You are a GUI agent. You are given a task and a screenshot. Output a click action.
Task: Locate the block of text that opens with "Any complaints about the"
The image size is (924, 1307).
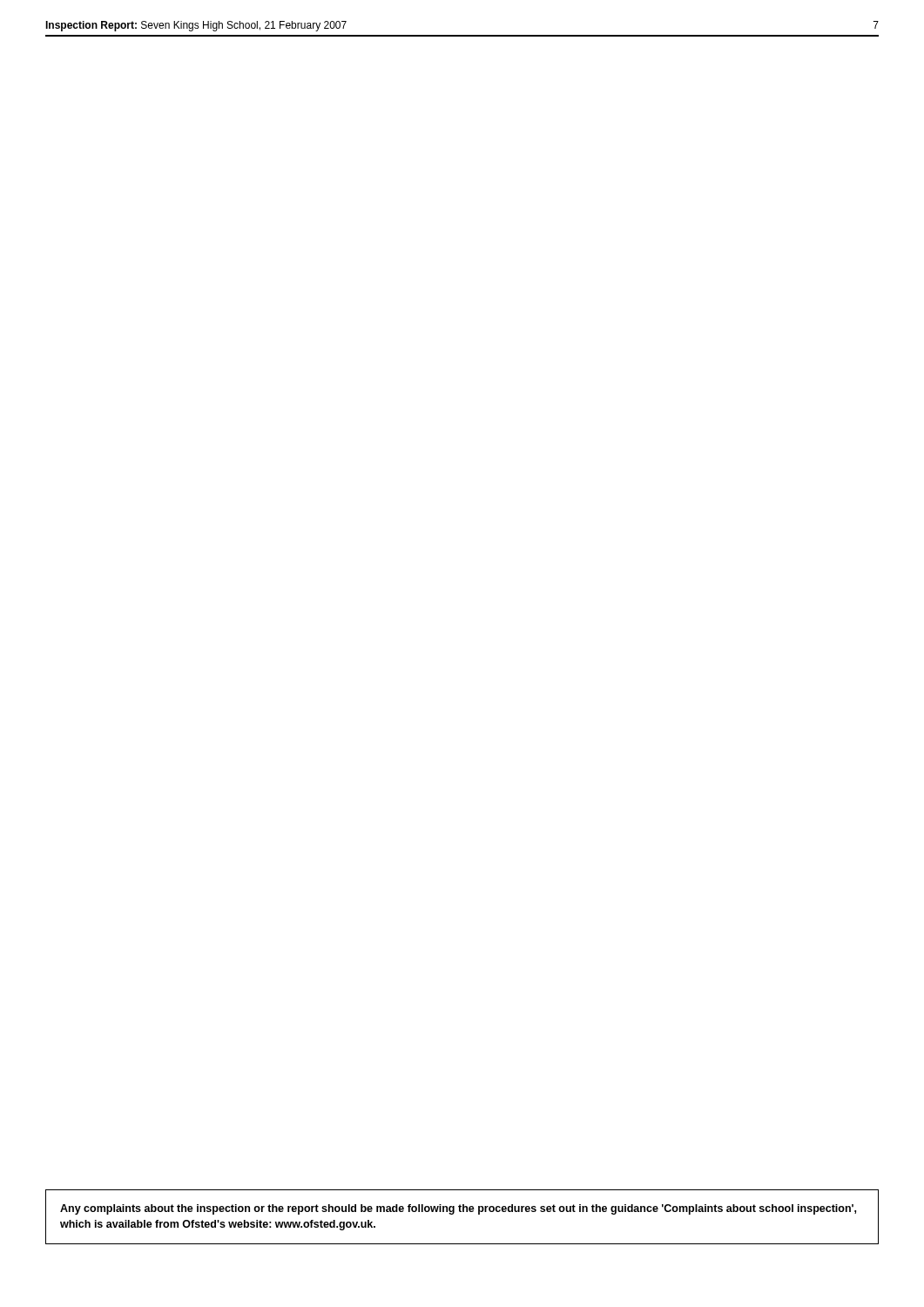point(462,1217)
